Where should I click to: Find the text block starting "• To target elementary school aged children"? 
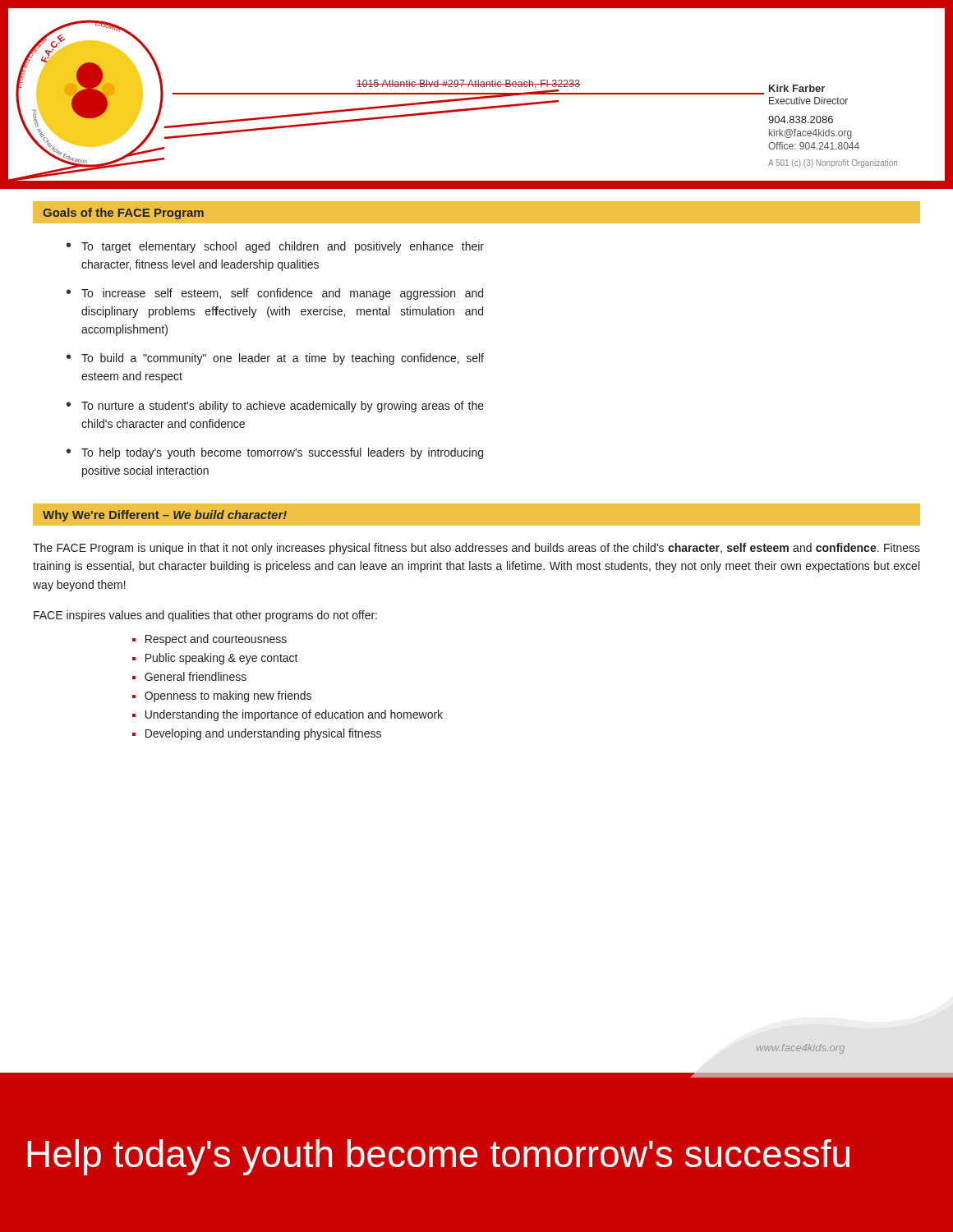[x=275, y=256]
